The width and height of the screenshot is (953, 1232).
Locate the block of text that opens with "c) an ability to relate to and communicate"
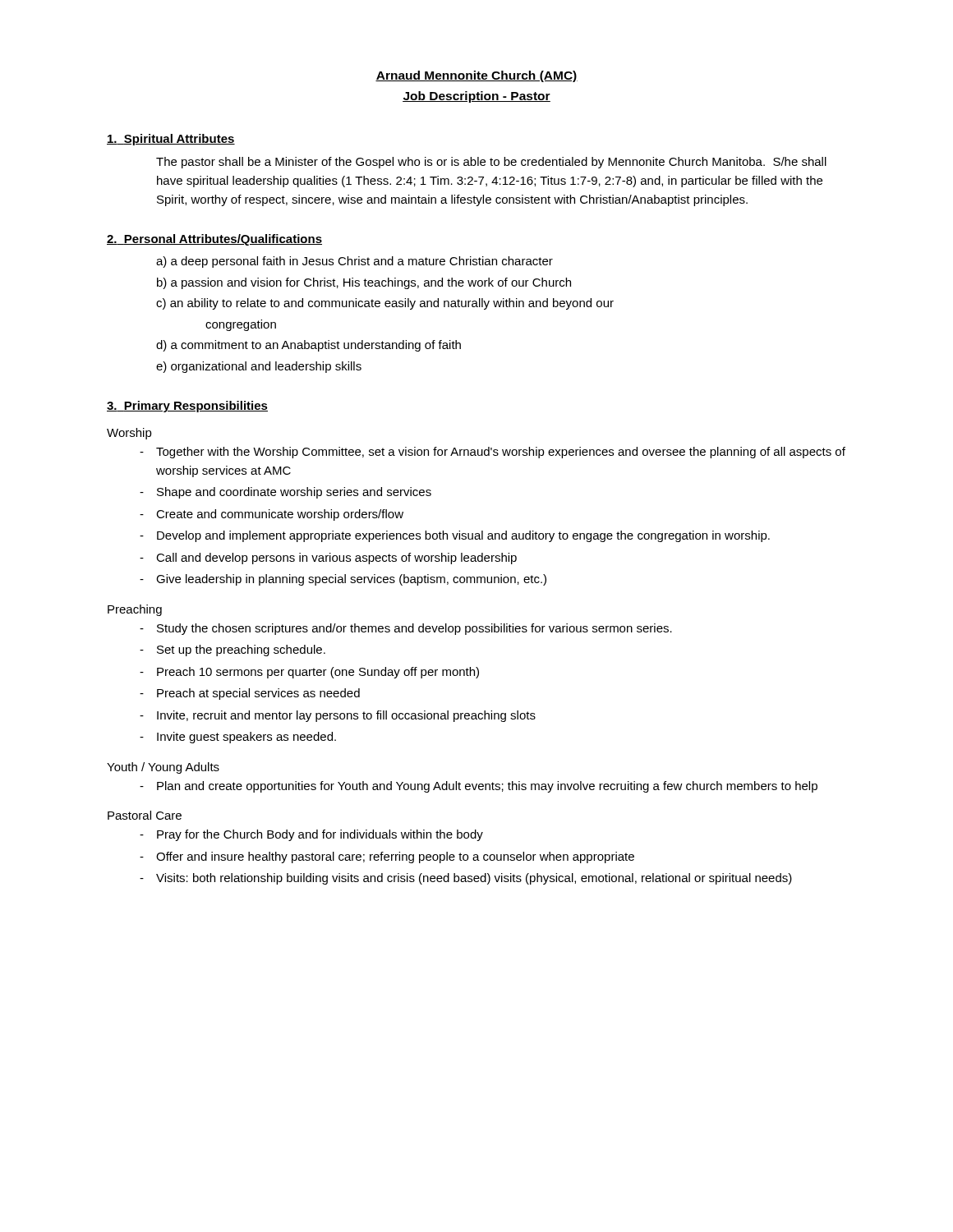pyautogui.click(x=385, y=303)
